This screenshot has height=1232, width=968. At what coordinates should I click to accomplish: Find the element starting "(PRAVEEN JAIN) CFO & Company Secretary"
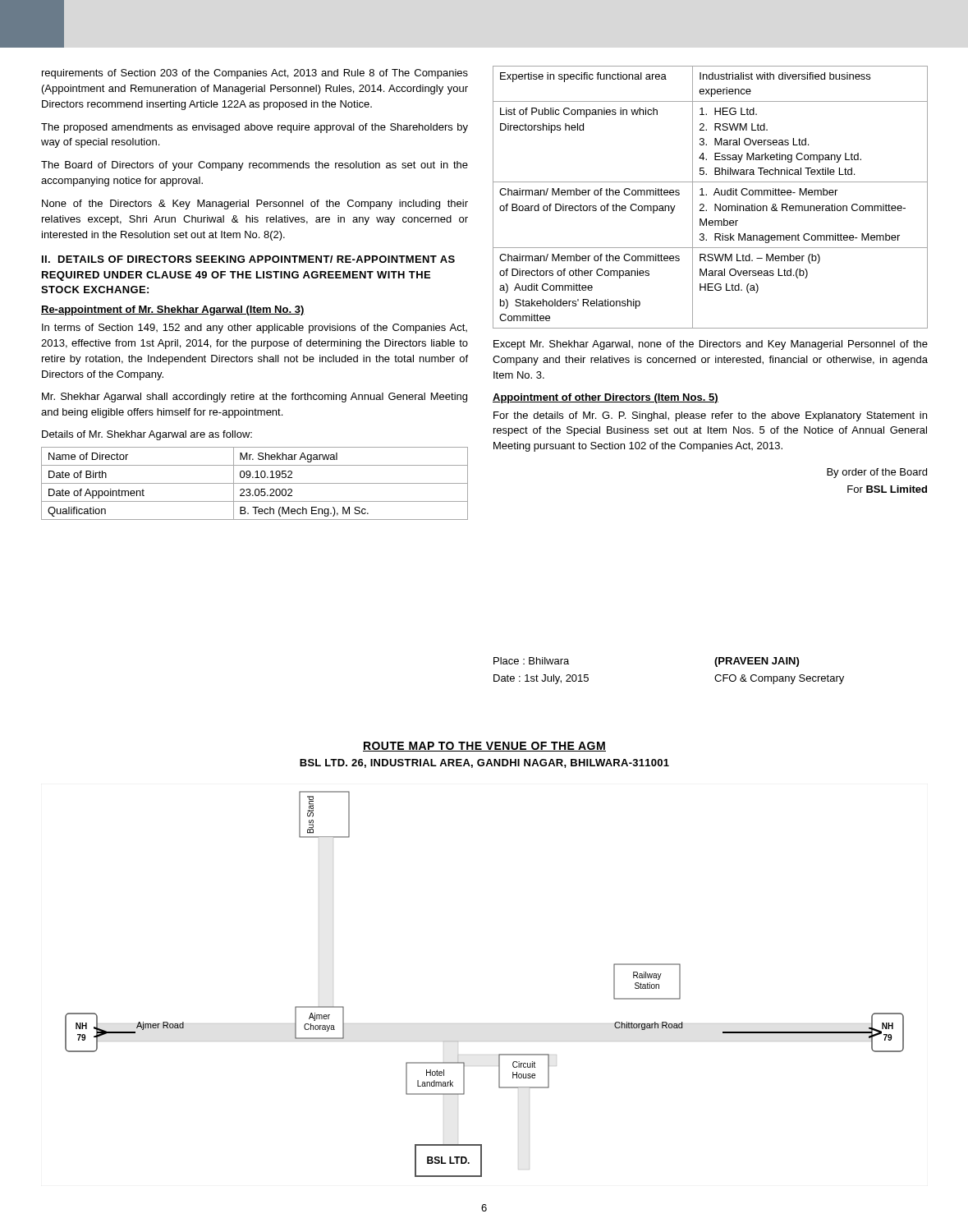point(779,669)
